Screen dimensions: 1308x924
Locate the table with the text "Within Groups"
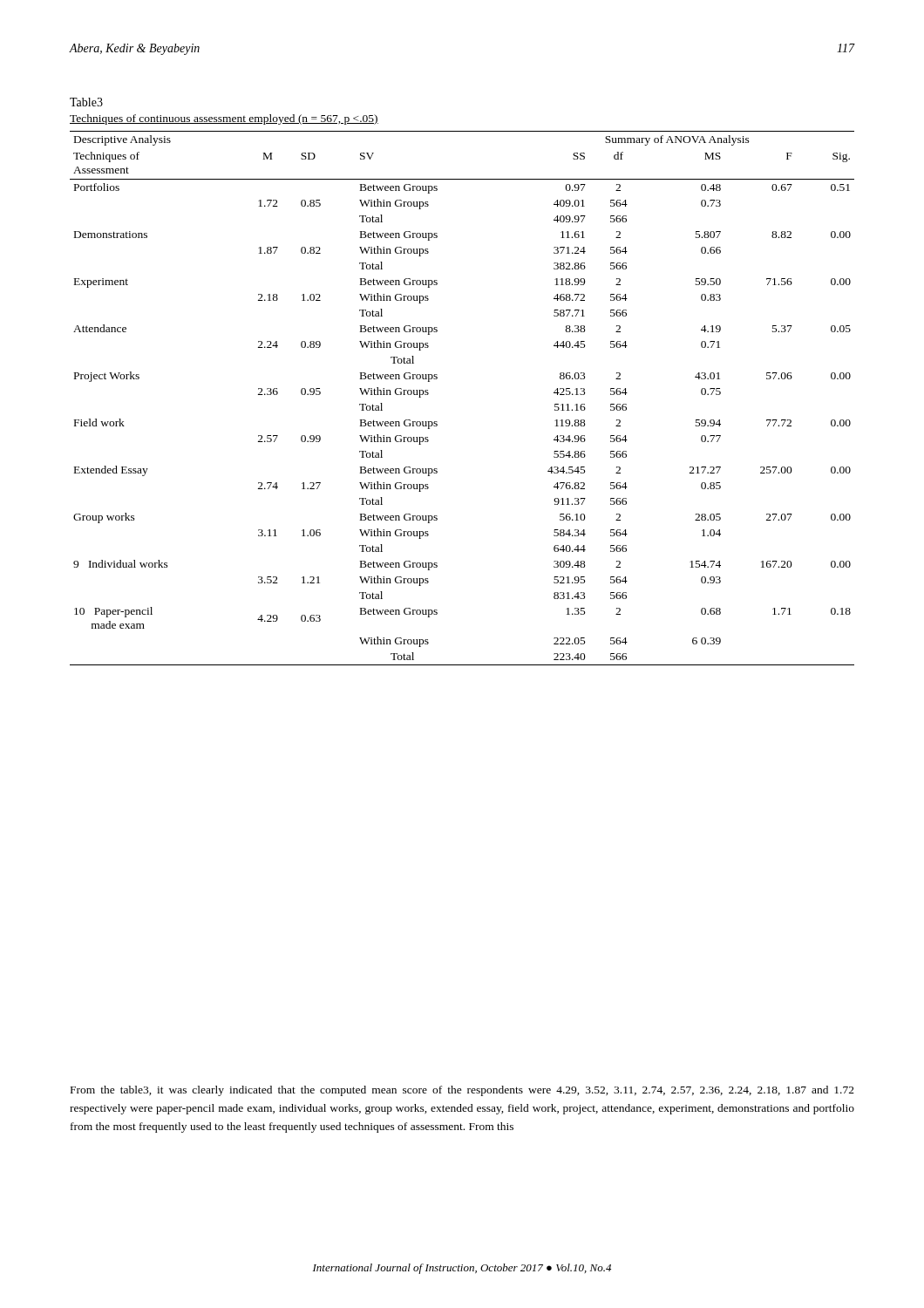(462, 400)
